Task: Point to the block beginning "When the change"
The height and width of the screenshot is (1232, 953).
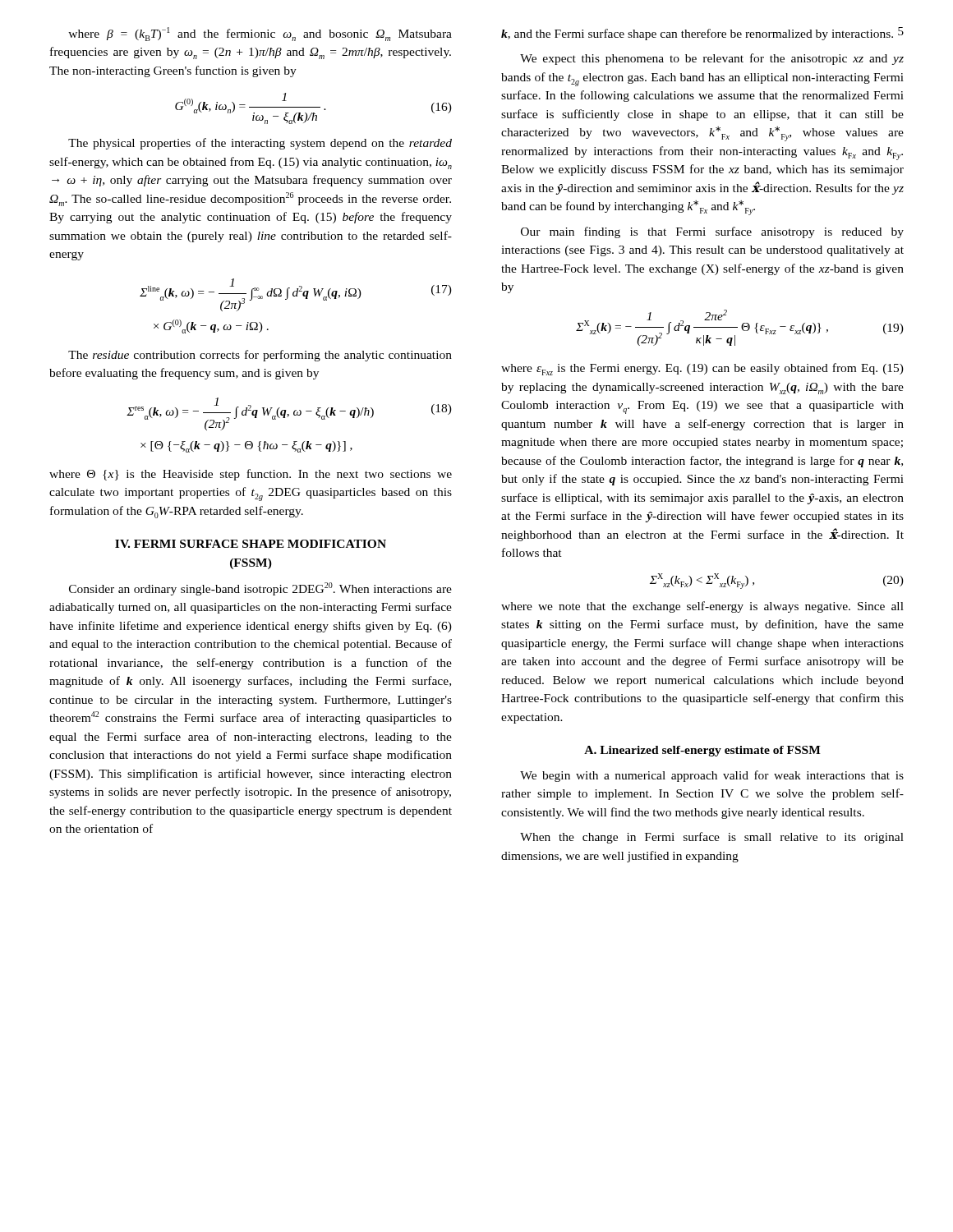Action: [x=702, y=846]
